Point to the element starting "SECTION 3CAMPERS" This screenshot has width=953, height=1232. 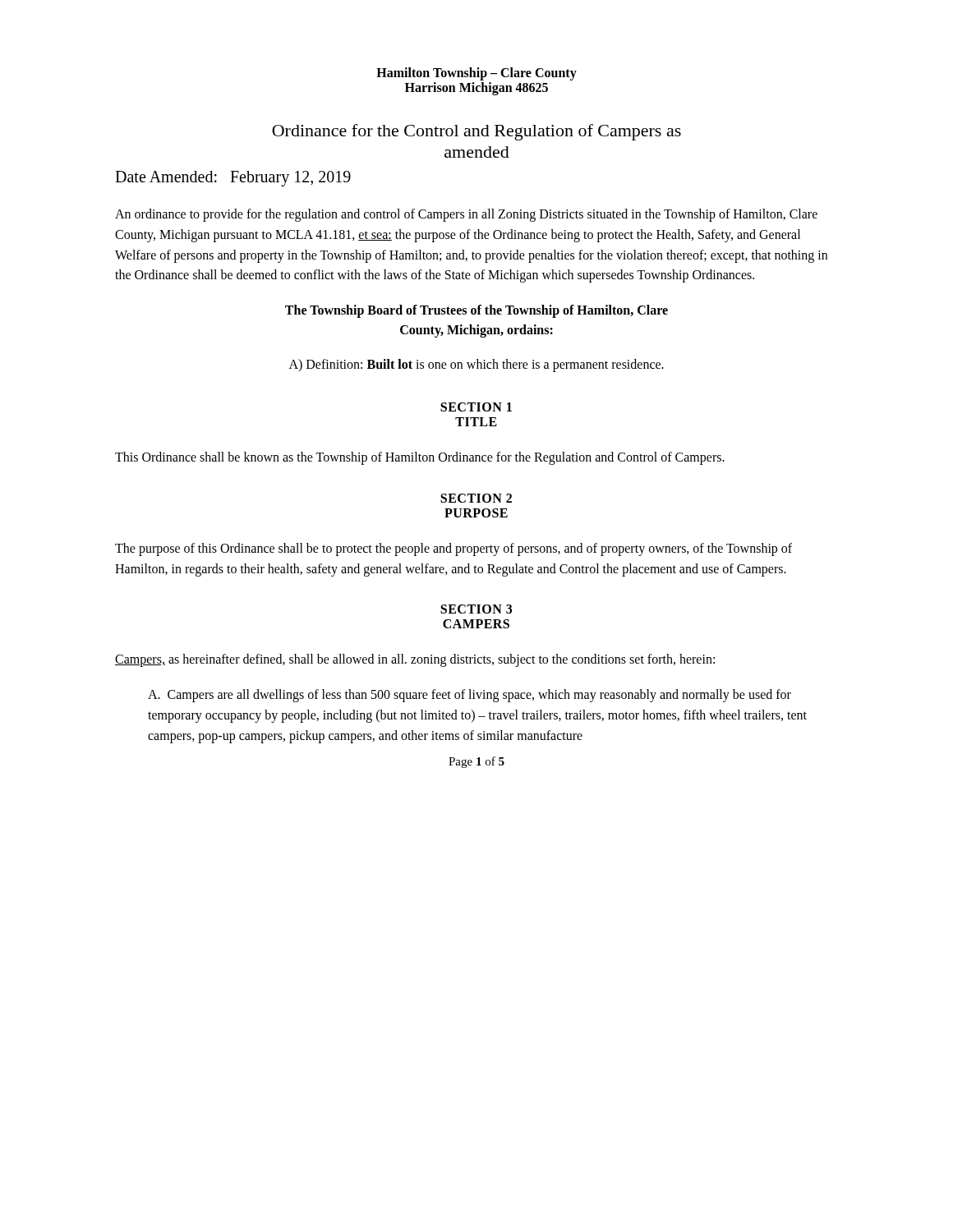[476, 617]
